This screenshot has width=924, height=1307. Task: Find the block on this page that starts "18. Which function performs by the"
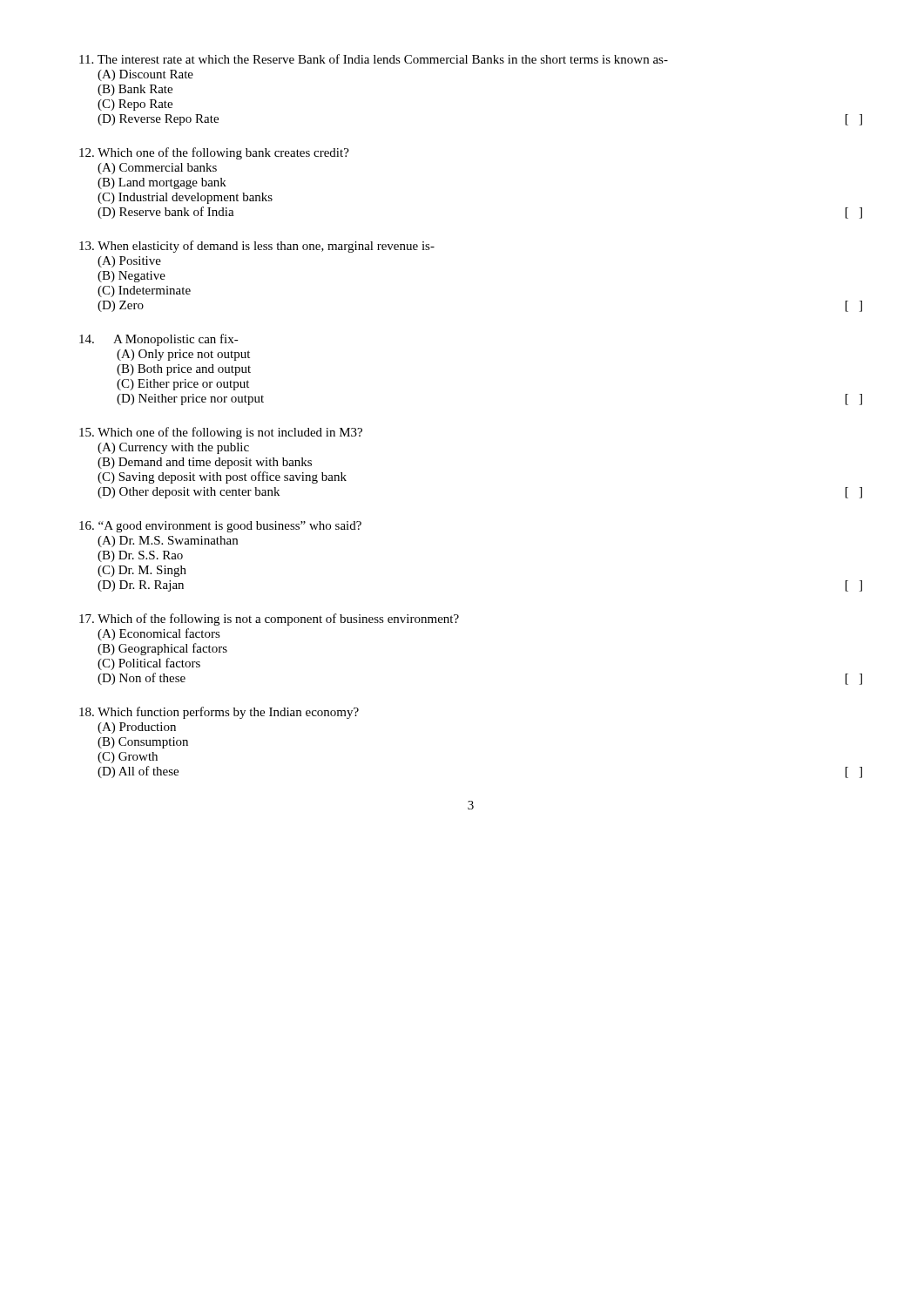coord(219,713)
